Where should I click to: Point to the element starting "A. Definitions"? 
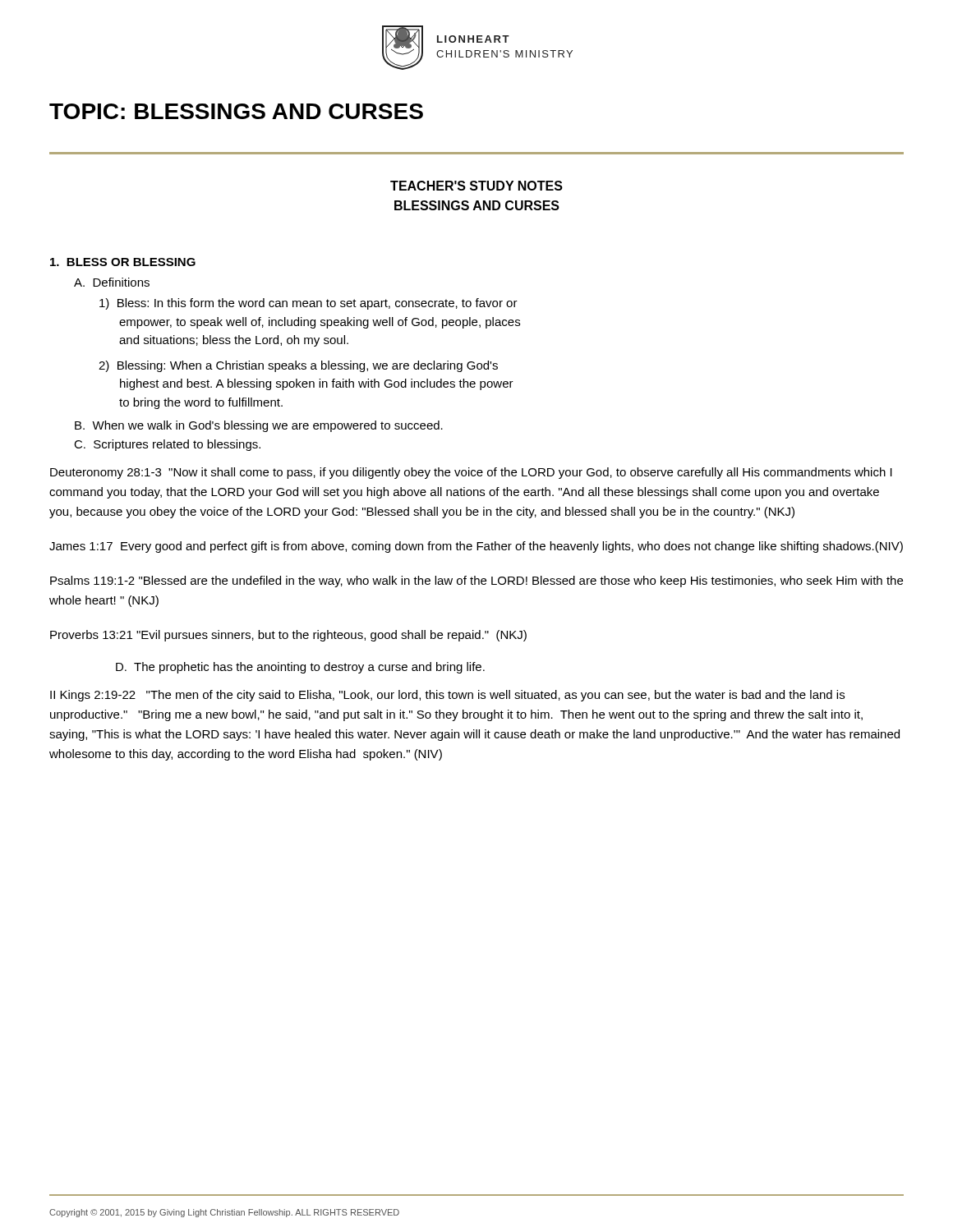(112, 282)
